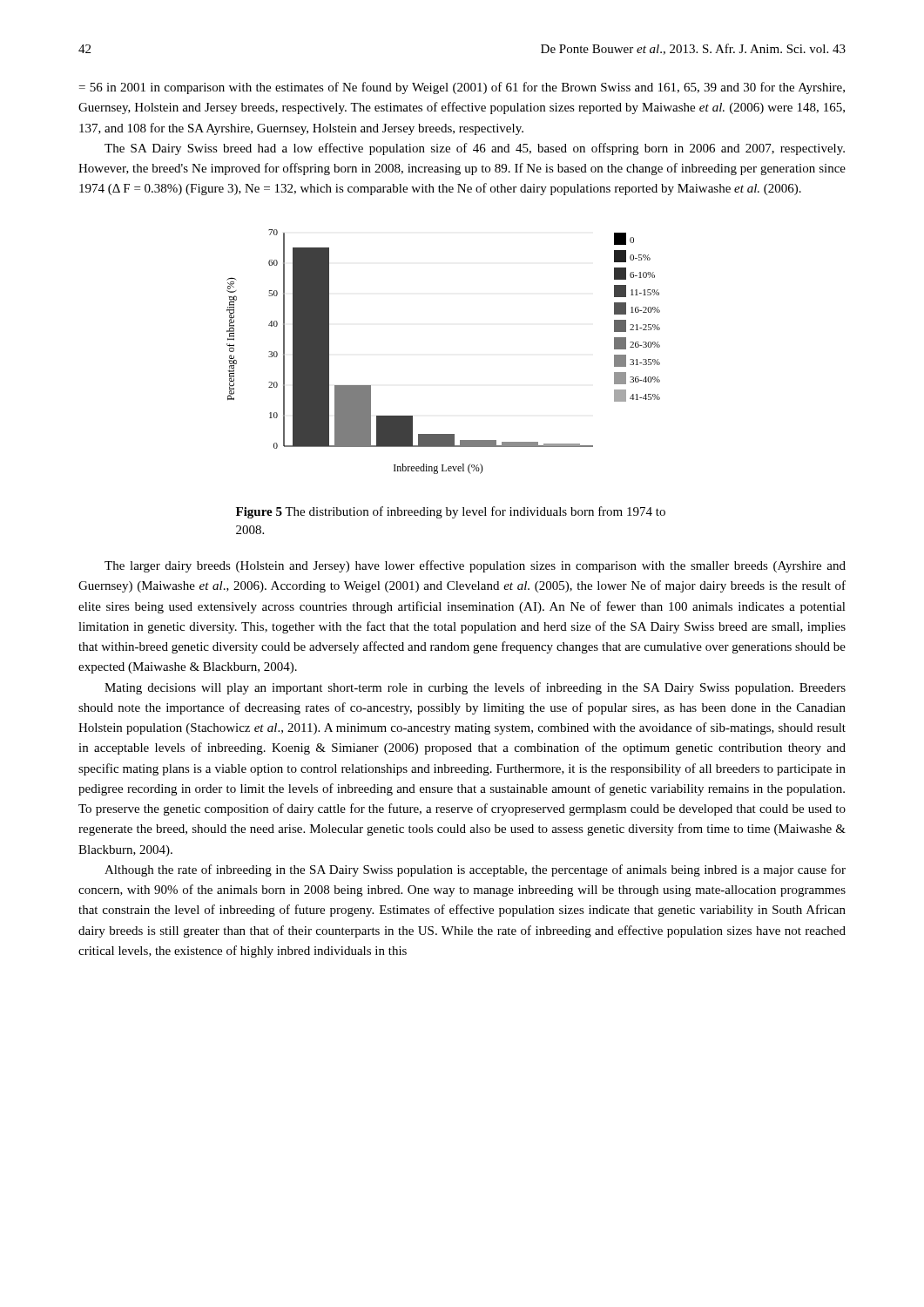Select the text block containing "= 56 in 2001 in comparison with the"
Screen dimensions: 1307x924
462,138
